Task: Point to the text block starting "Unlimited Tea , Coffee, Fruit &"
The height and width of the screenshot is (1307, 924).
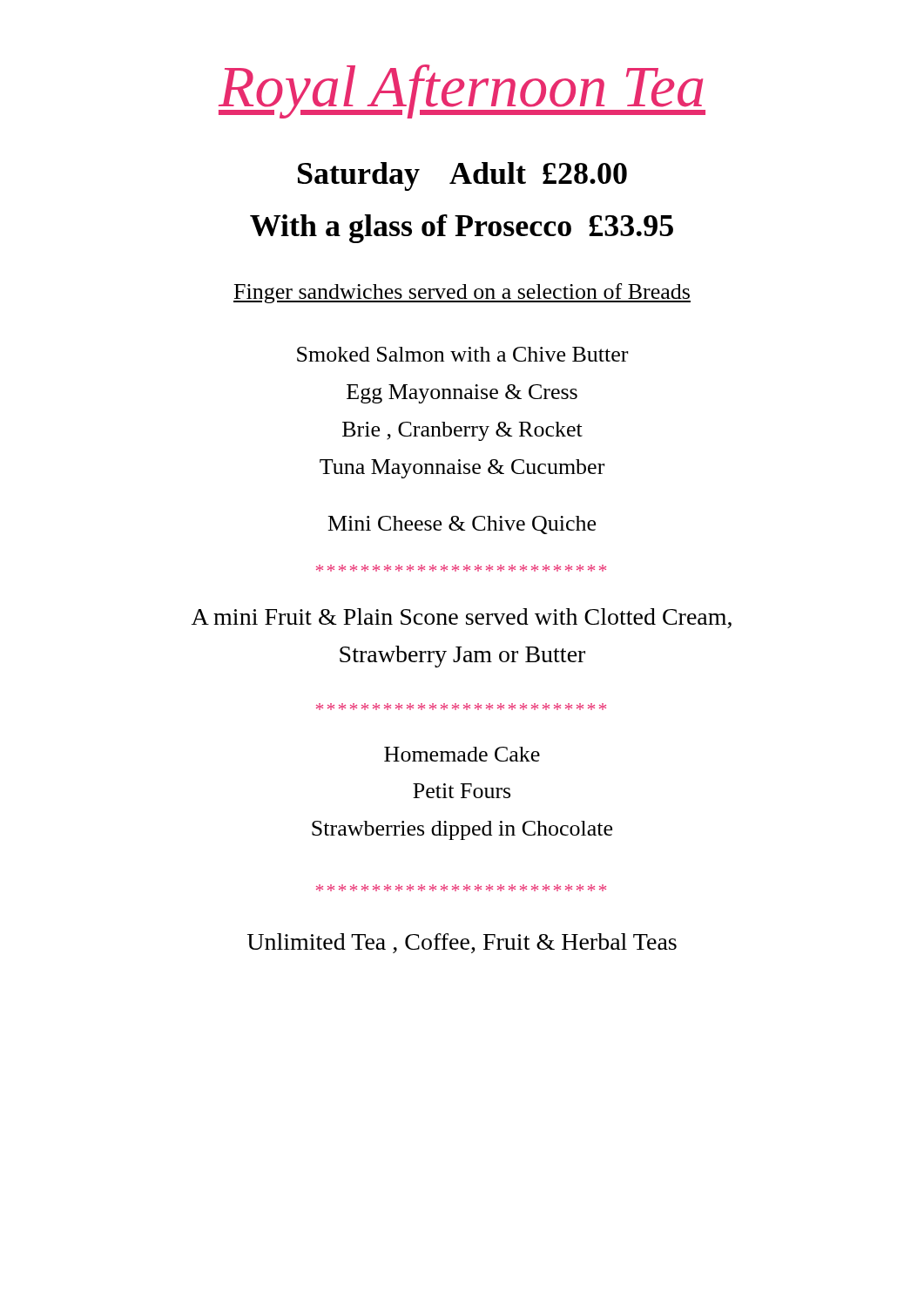Action: [462, 942]
